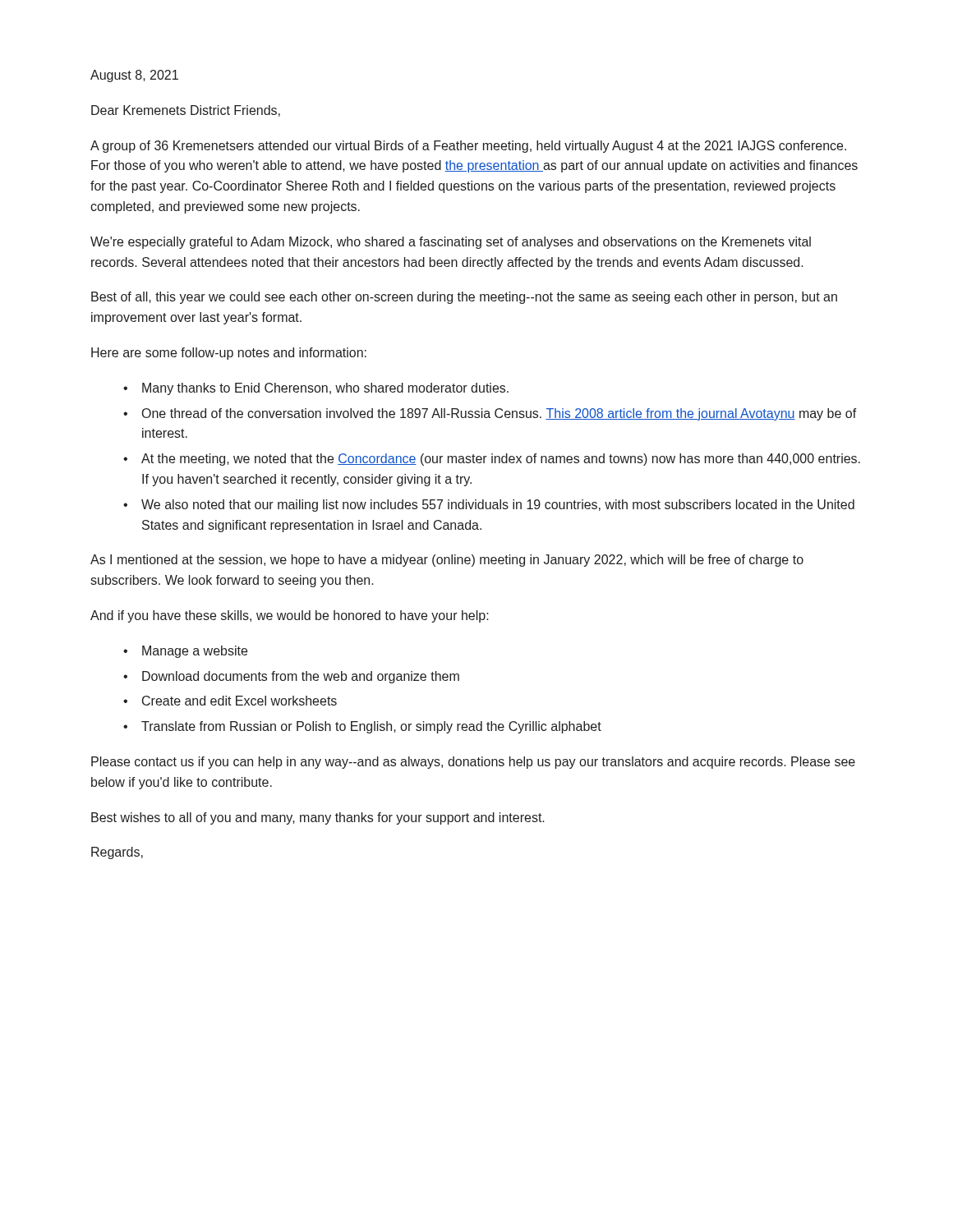
Task: Point to "August 8, 2021"
Action: click(x=135, y=75)
